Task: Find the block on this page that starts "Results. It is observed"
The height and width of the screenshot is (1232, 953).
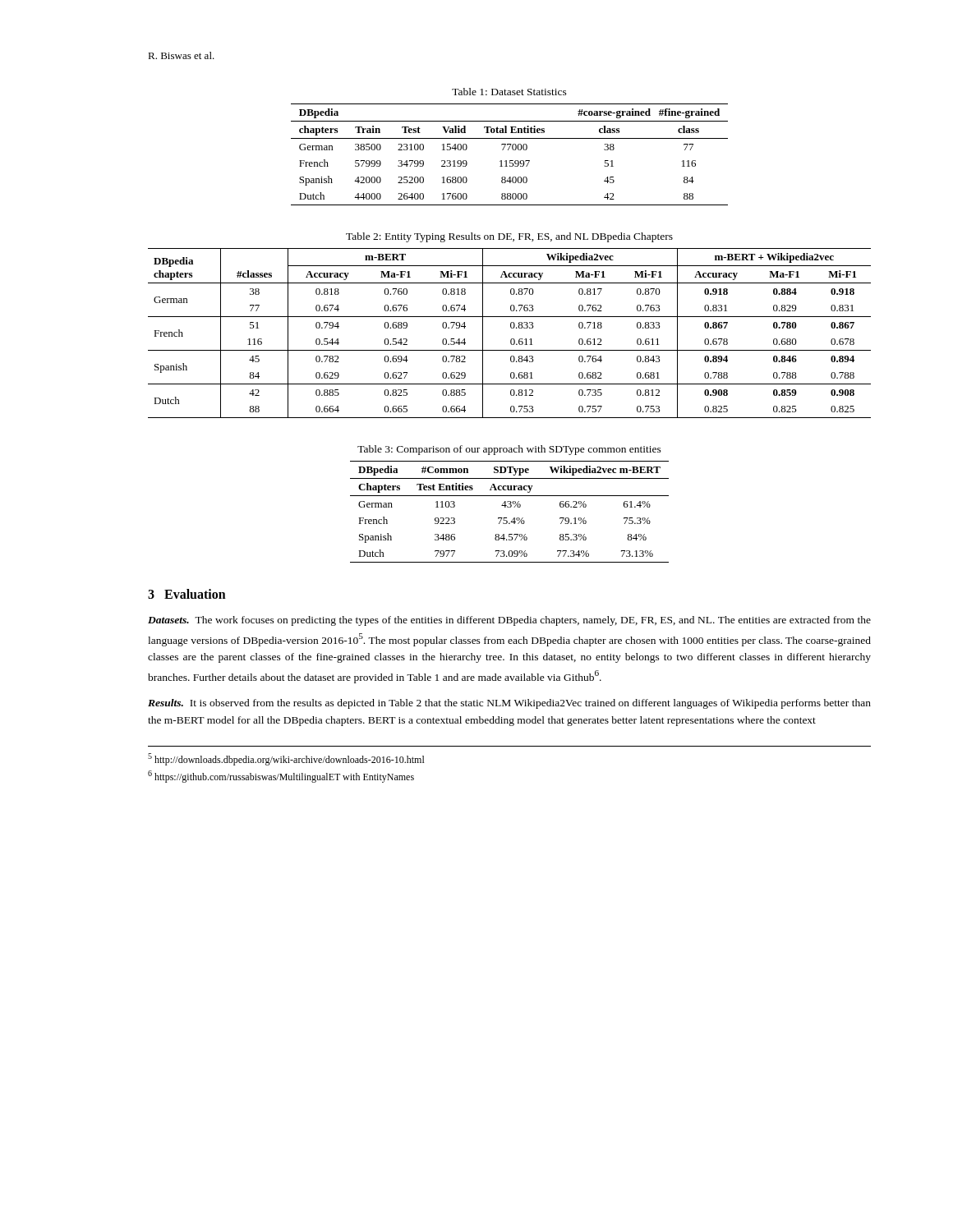Action: point(509,711)
